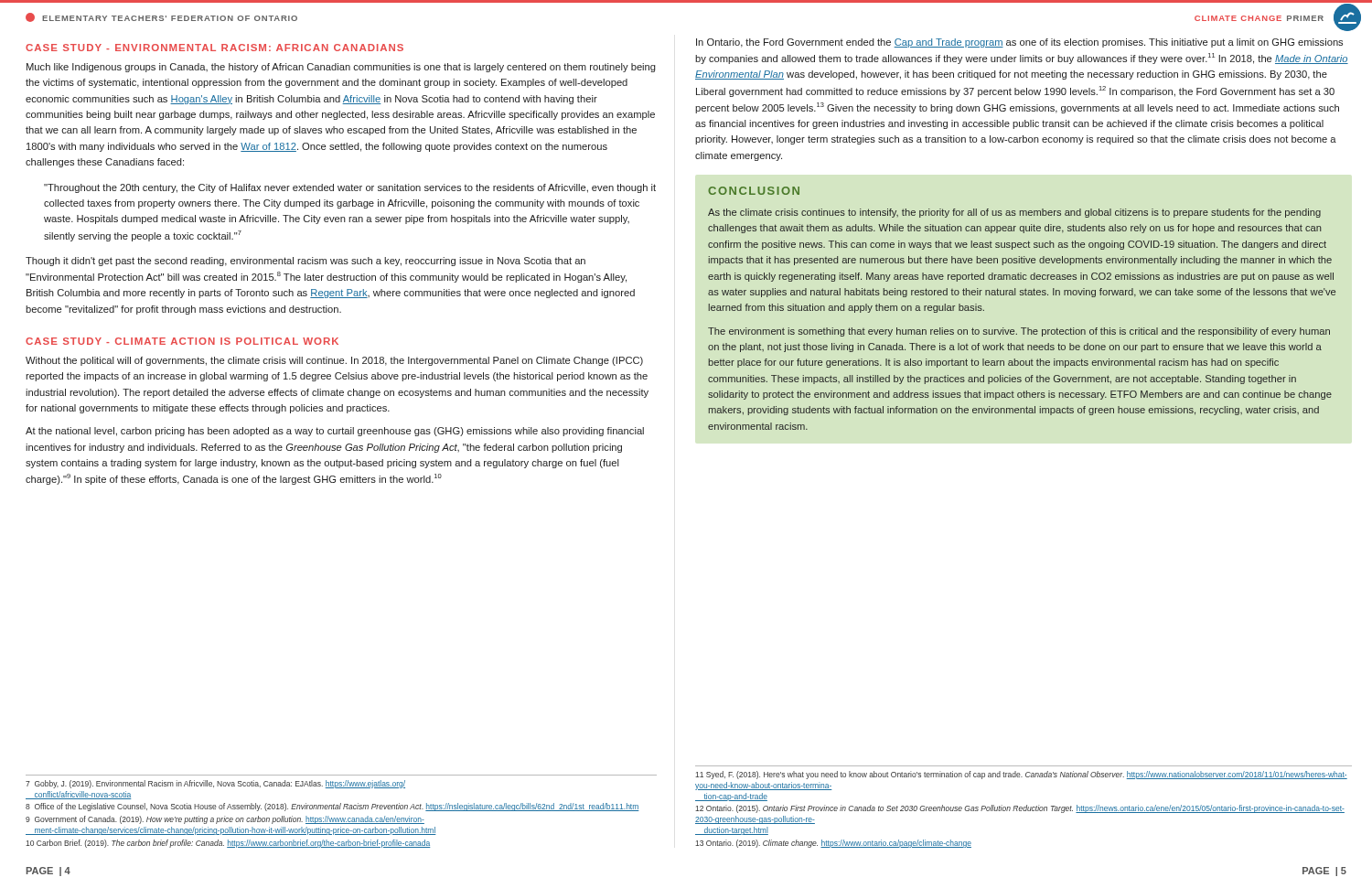Viewport: 1372px width, 888px height.
Task: Navigate to the region starting "12 Ontario. (2015). Ontario First Province in"
Action: [1020, 820]
